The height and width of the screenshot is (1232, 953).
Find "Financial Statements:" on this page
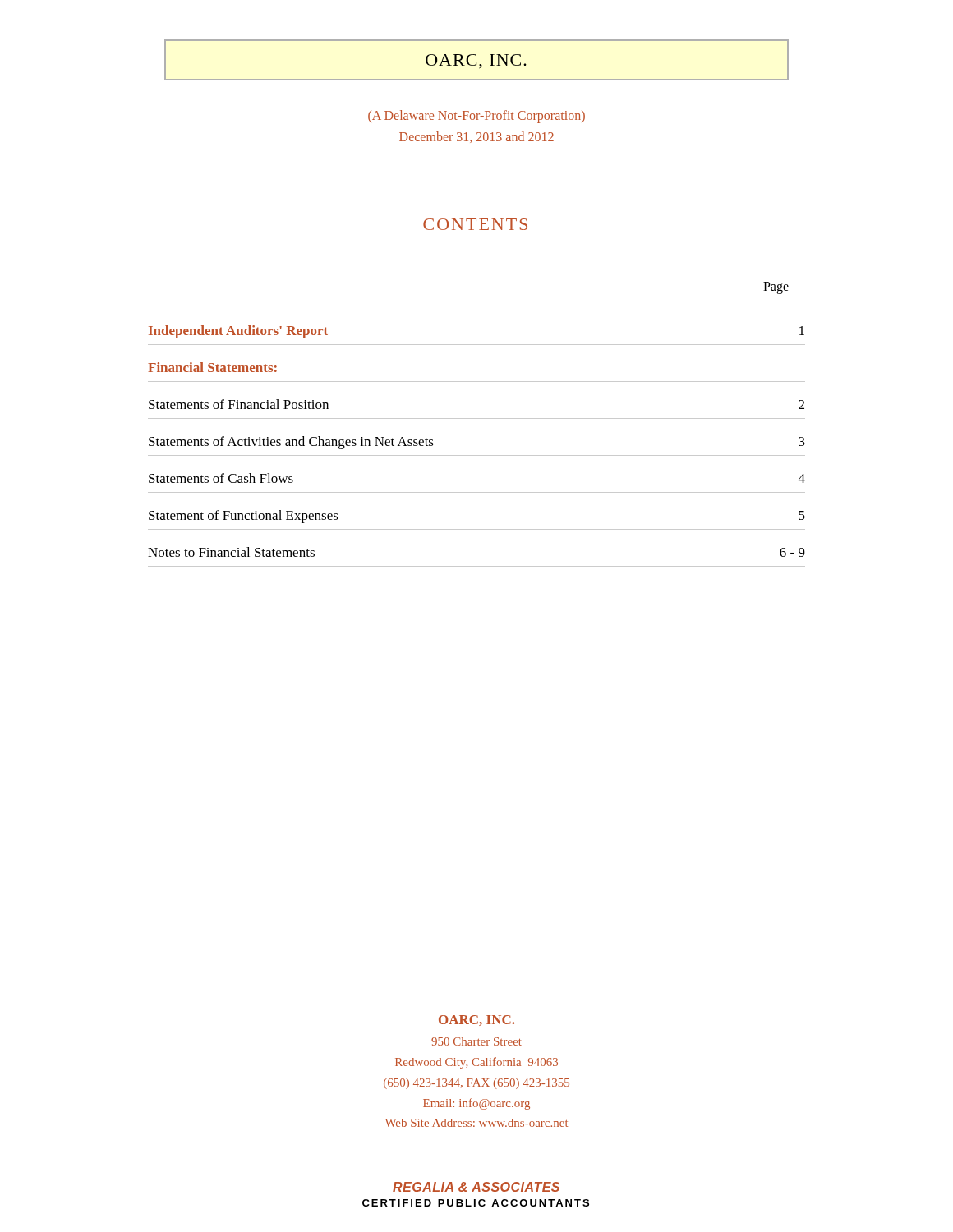[212, 367]
